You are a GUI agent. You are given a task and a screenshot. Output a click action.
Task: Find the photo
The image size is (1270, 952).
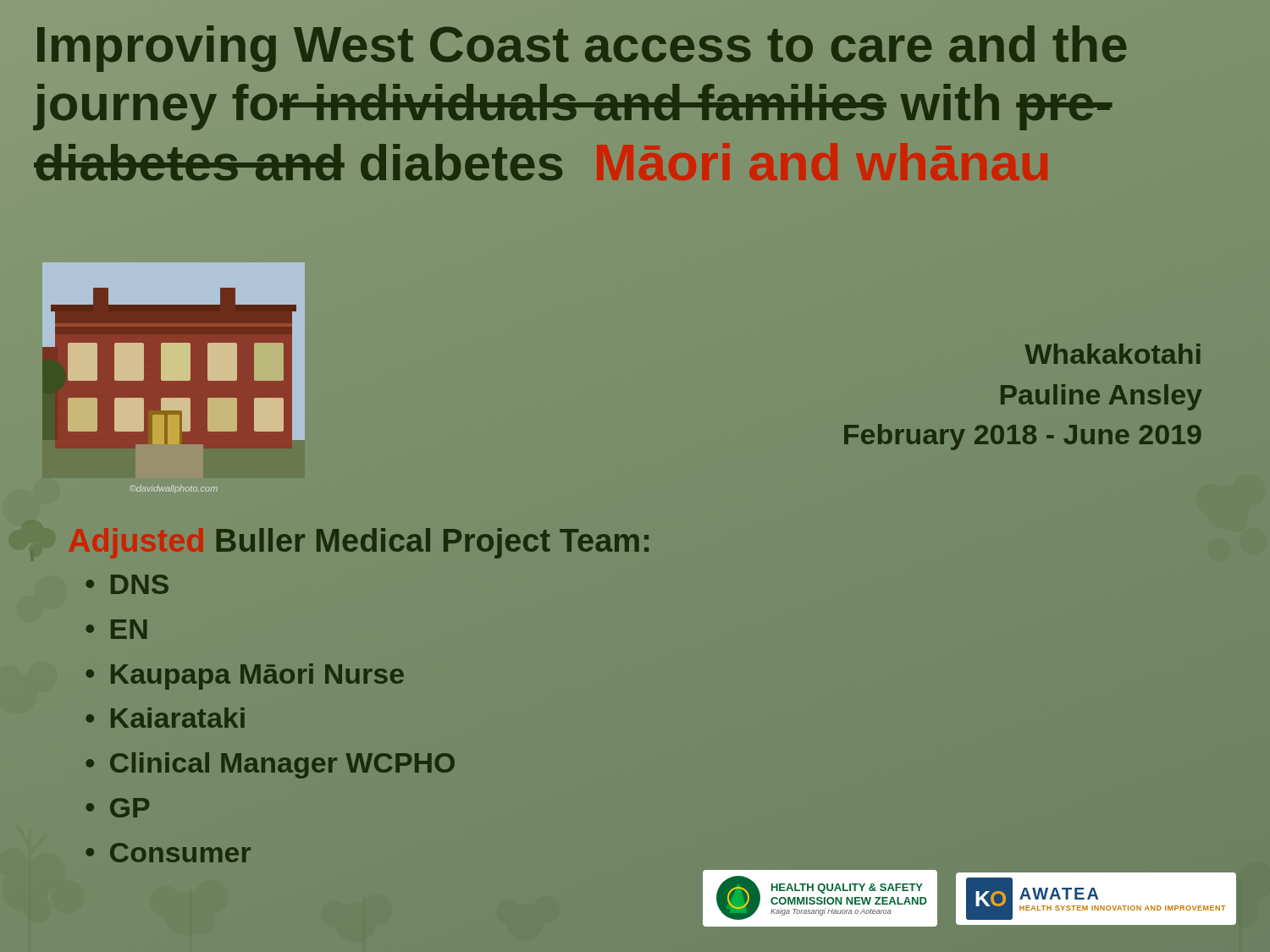point(174,377)
